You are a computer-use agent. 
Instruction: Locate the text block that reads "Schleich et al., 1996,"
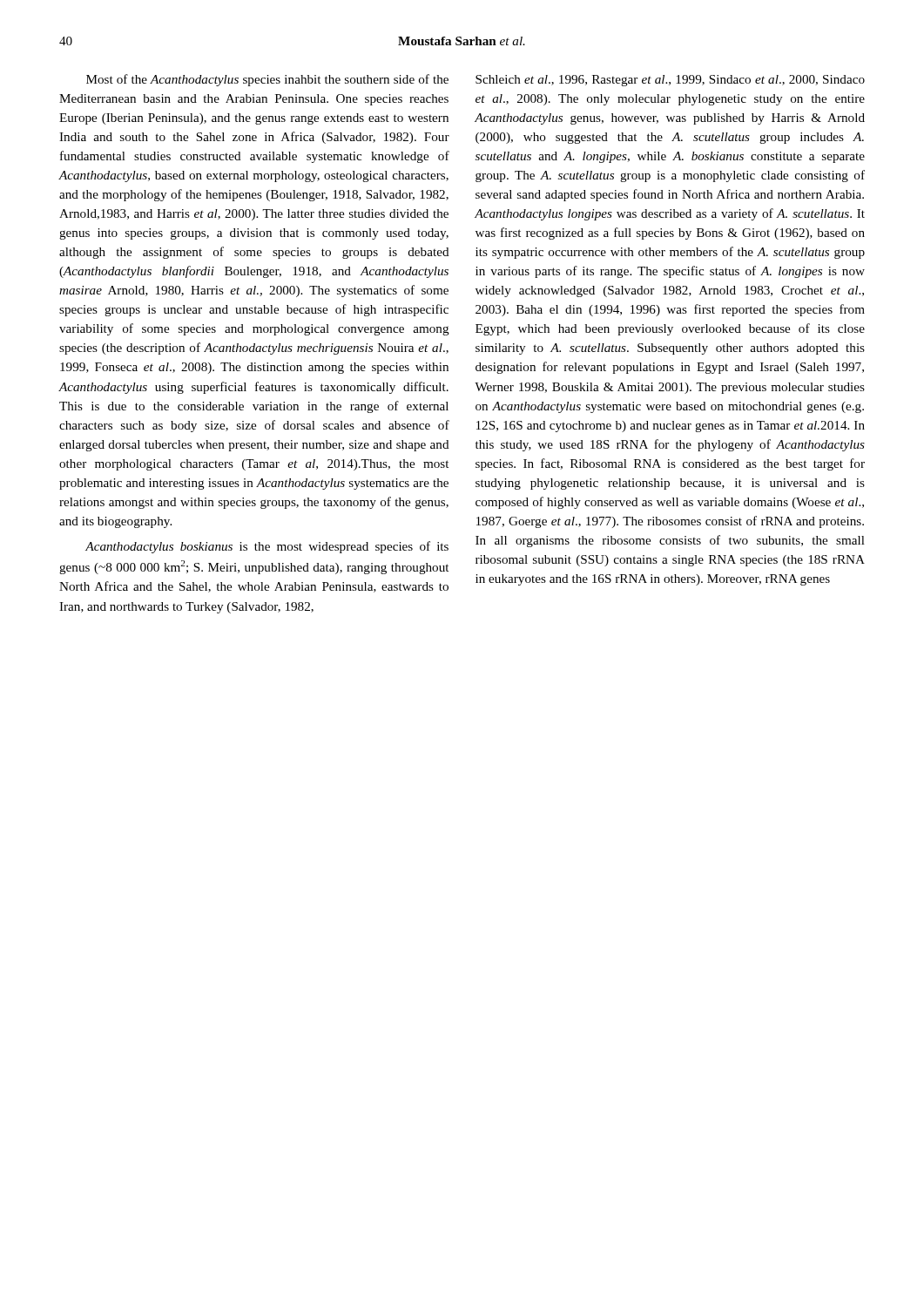(670, 329)
